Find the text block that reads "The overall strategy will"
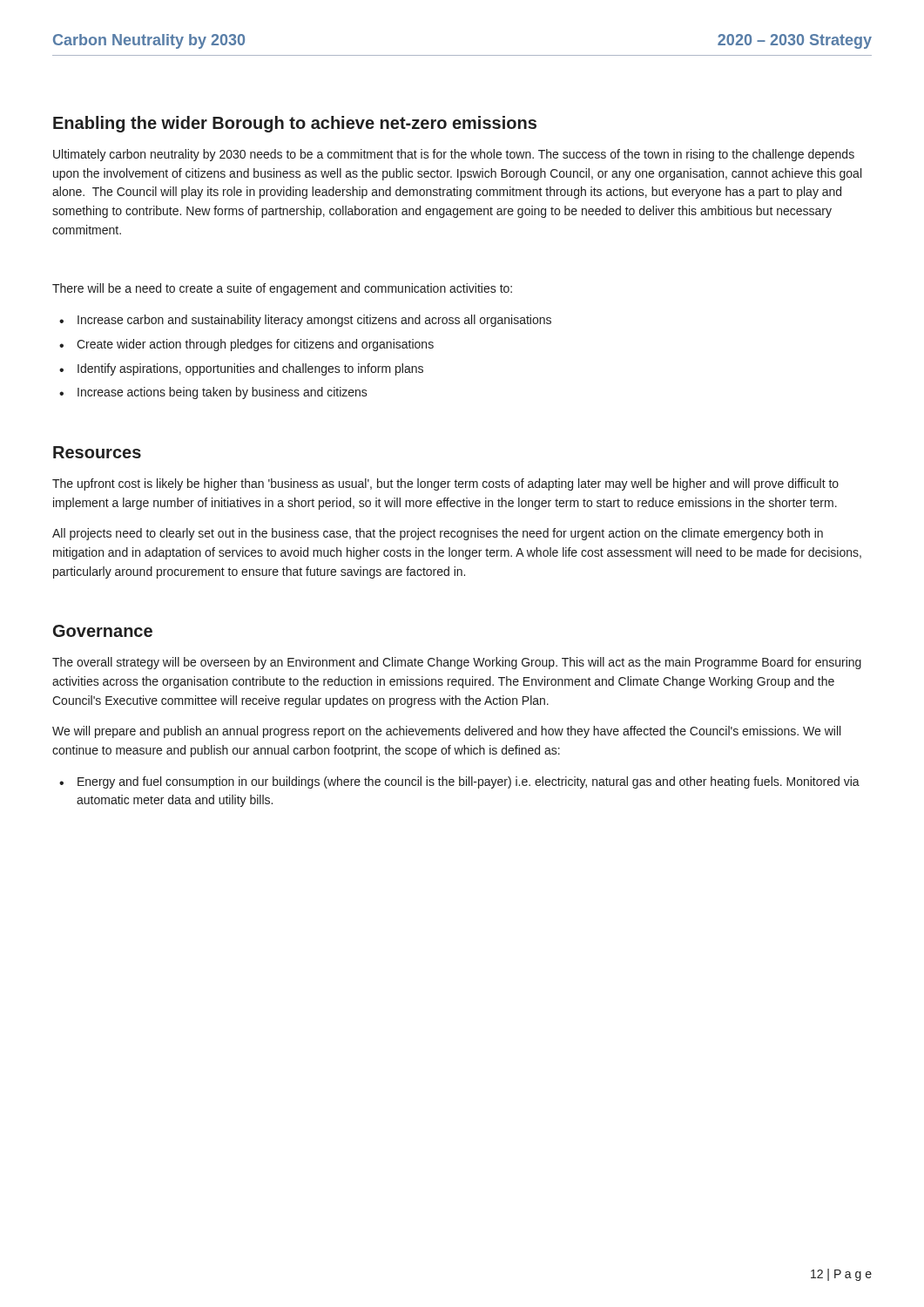 coord(457,681)
